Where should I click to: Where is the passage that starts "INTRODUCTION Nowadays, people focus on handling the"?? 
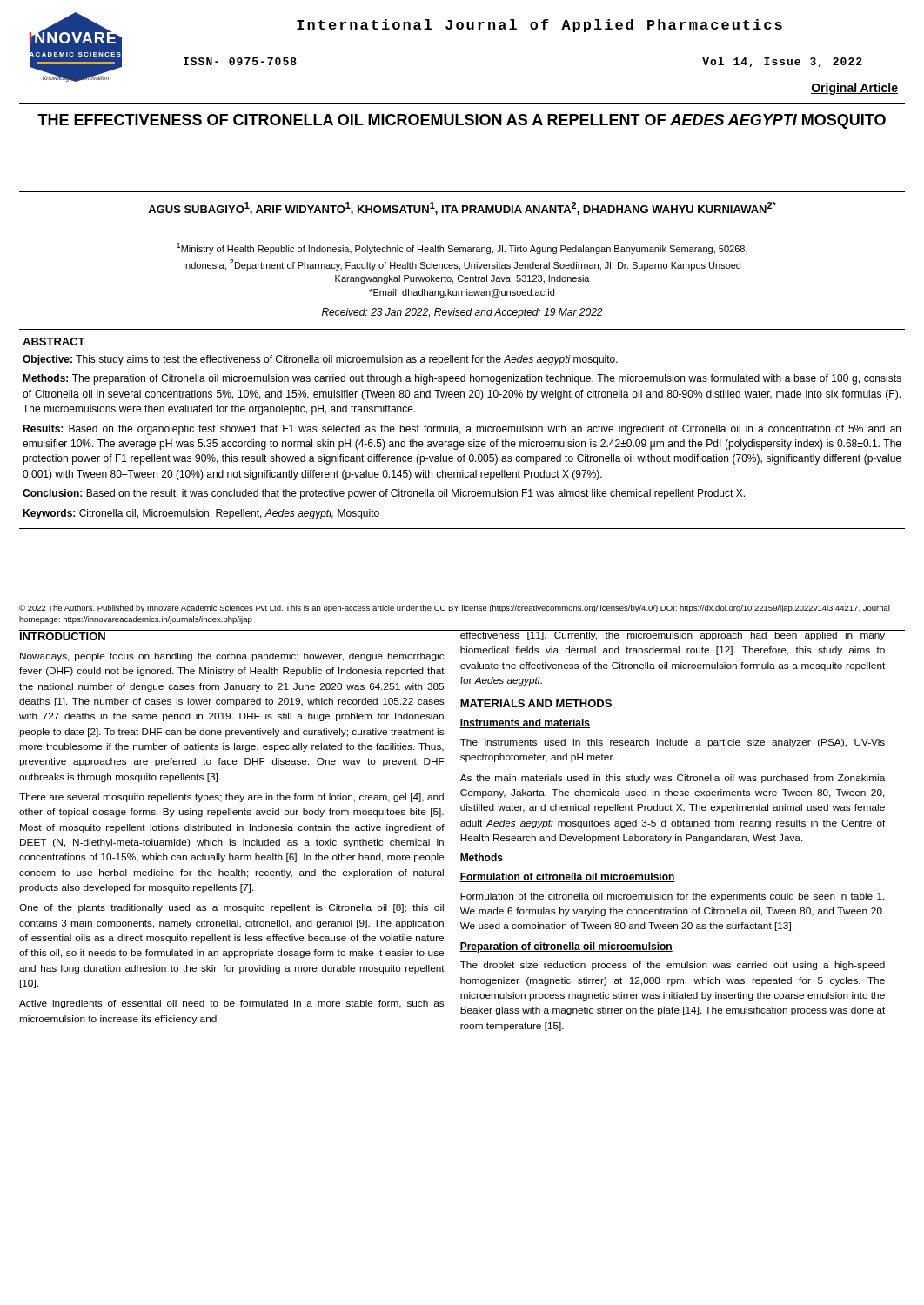(232, 827)
